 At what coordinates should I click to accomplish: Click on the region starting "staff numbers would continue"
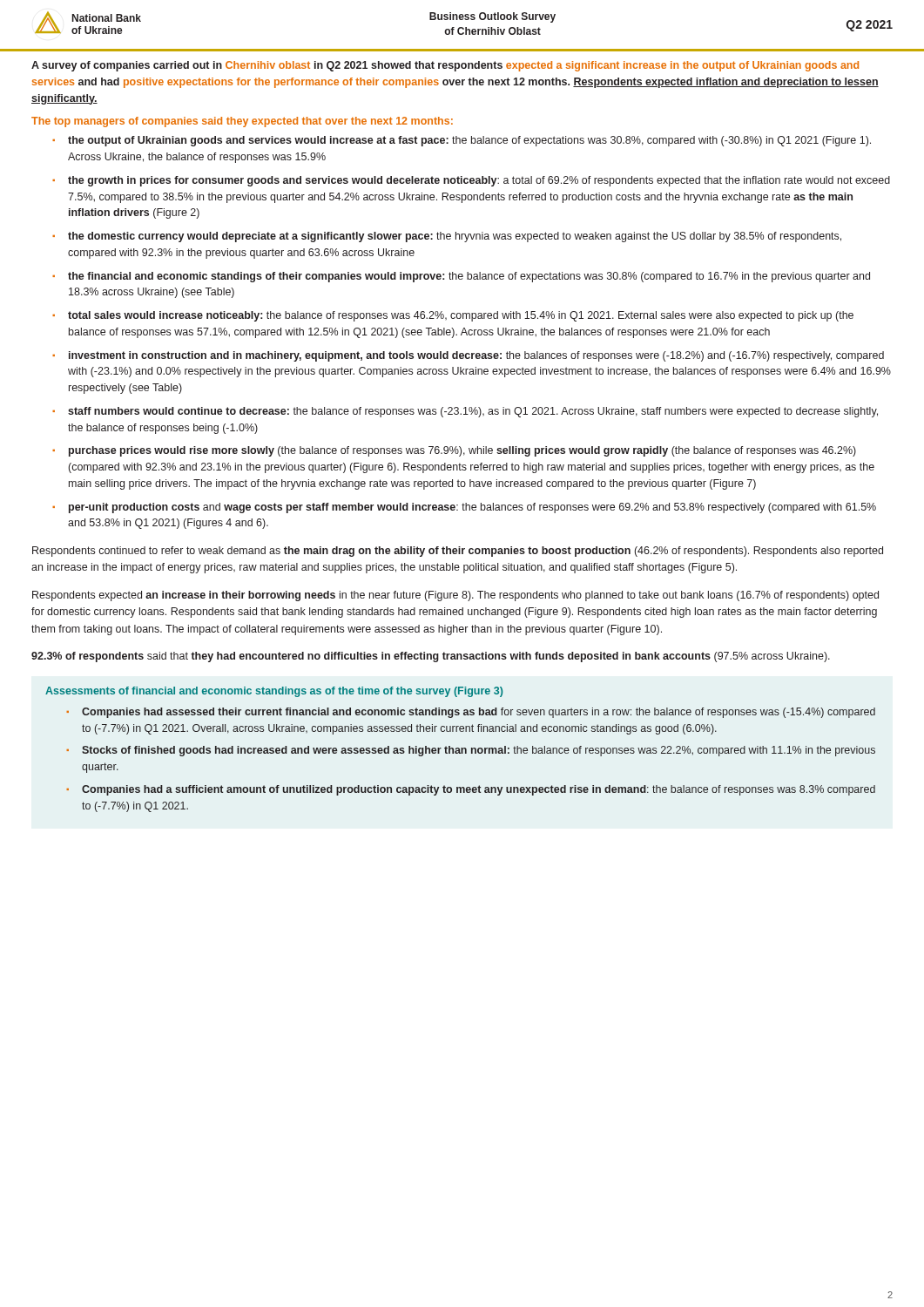473,419
